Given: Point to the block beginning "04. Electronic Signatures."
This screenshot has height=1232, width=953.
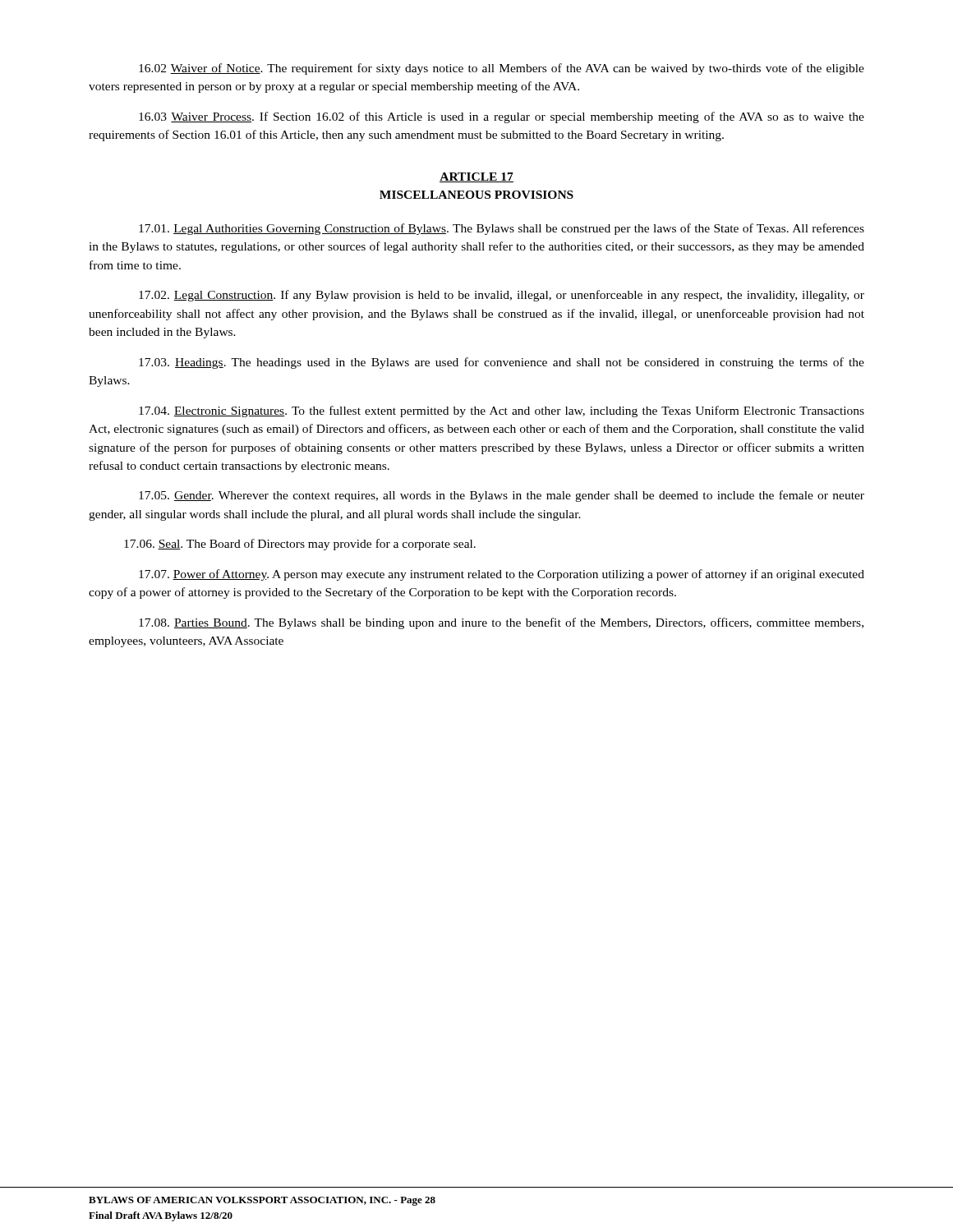Looking at the screenshot, I should (476, 438).
